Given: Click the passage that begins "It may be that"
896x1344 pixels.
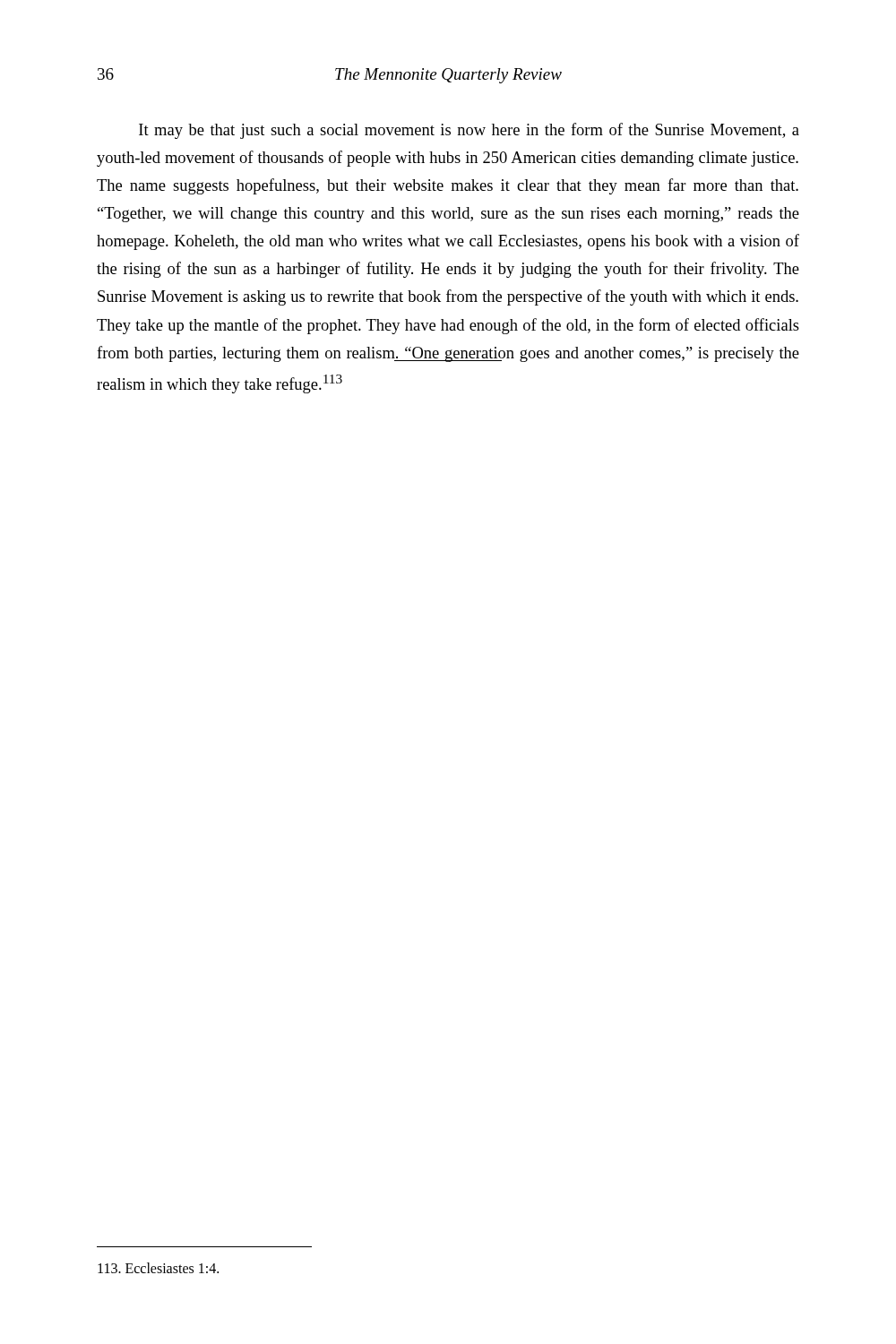Looking at the screenshot, I should [448, 258].
